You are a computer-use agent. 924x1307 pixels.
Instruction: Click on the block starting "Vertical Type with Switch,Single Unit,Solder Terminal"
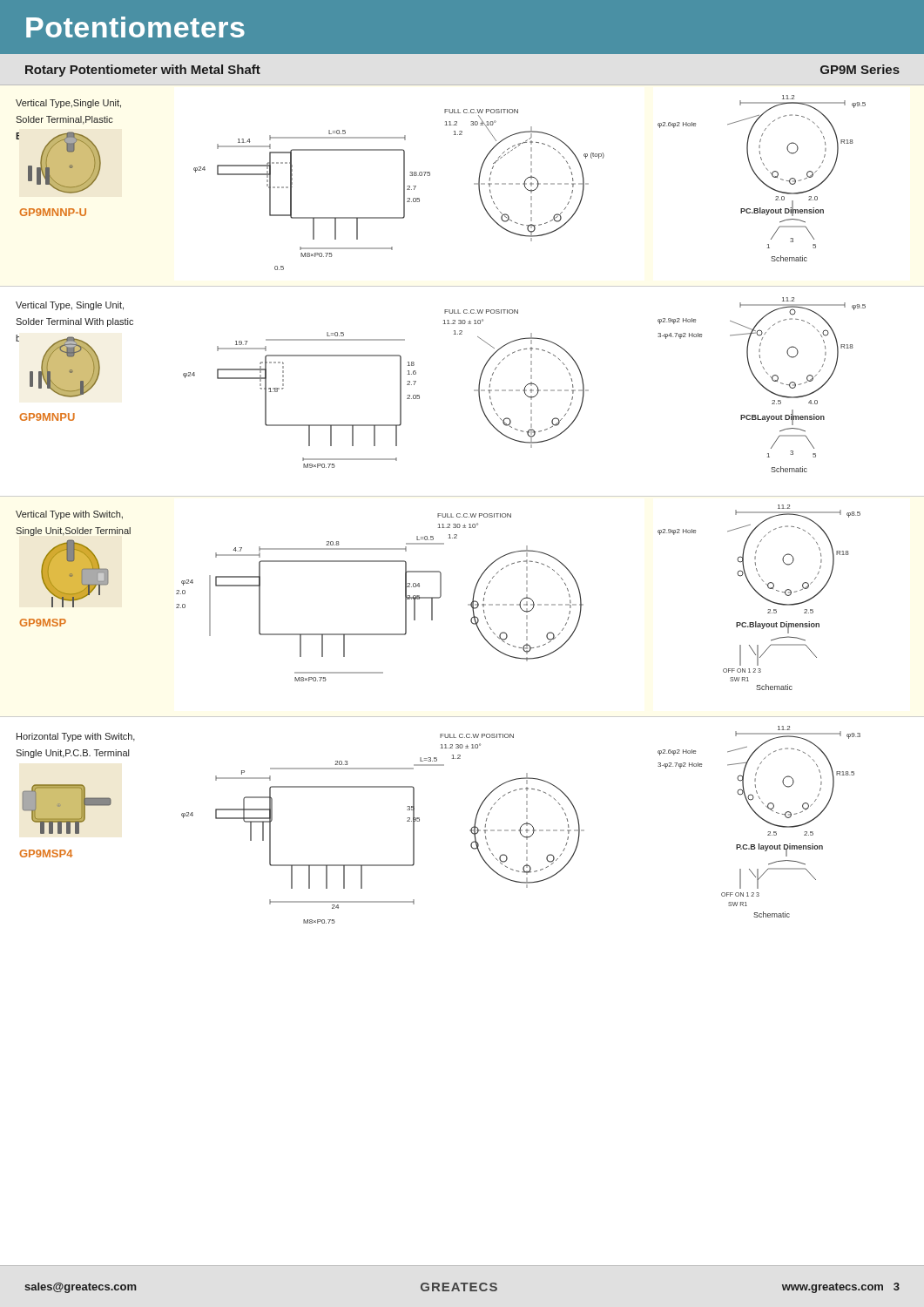(73, 522)
